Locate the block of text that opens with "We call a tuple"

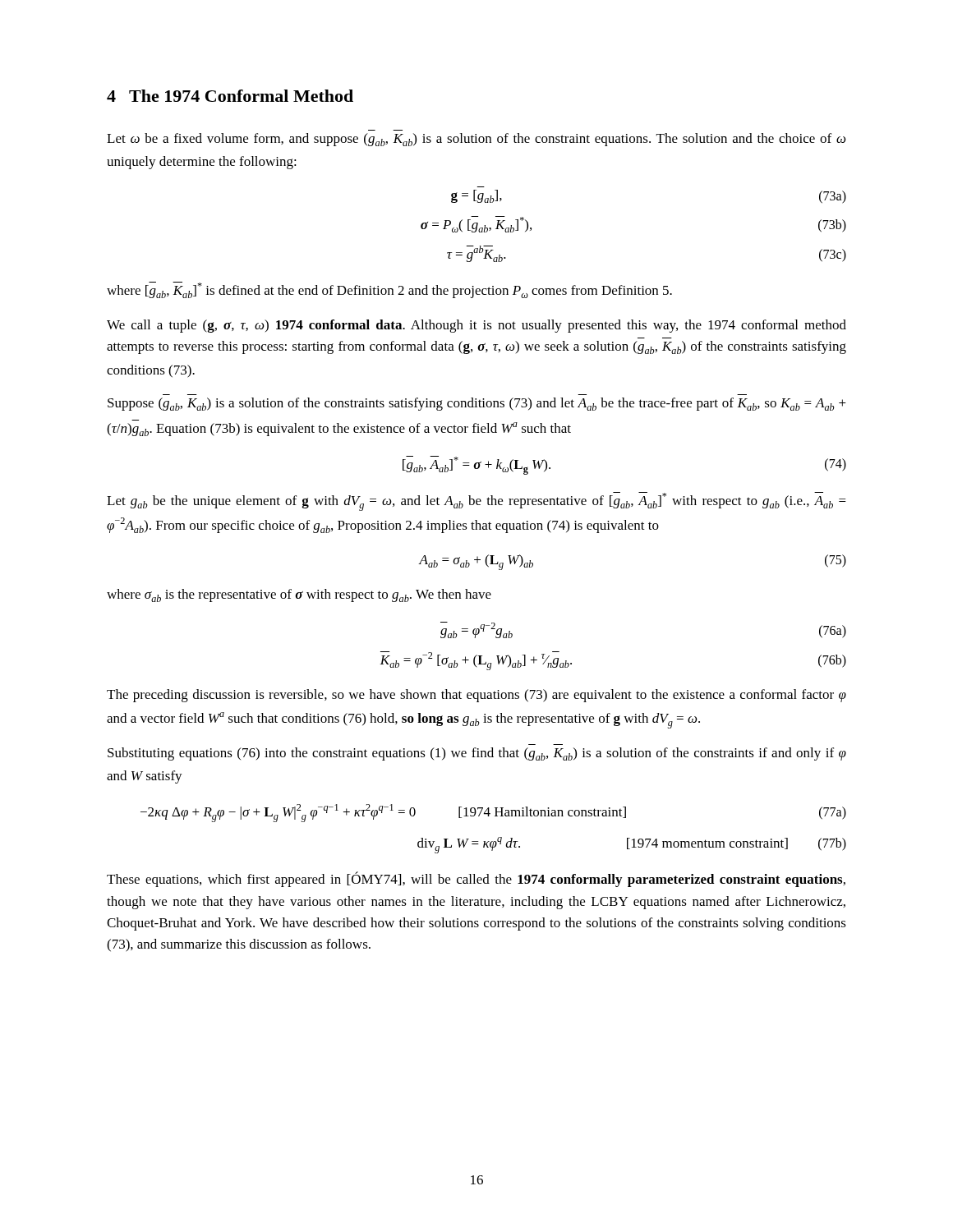point(476,347)
